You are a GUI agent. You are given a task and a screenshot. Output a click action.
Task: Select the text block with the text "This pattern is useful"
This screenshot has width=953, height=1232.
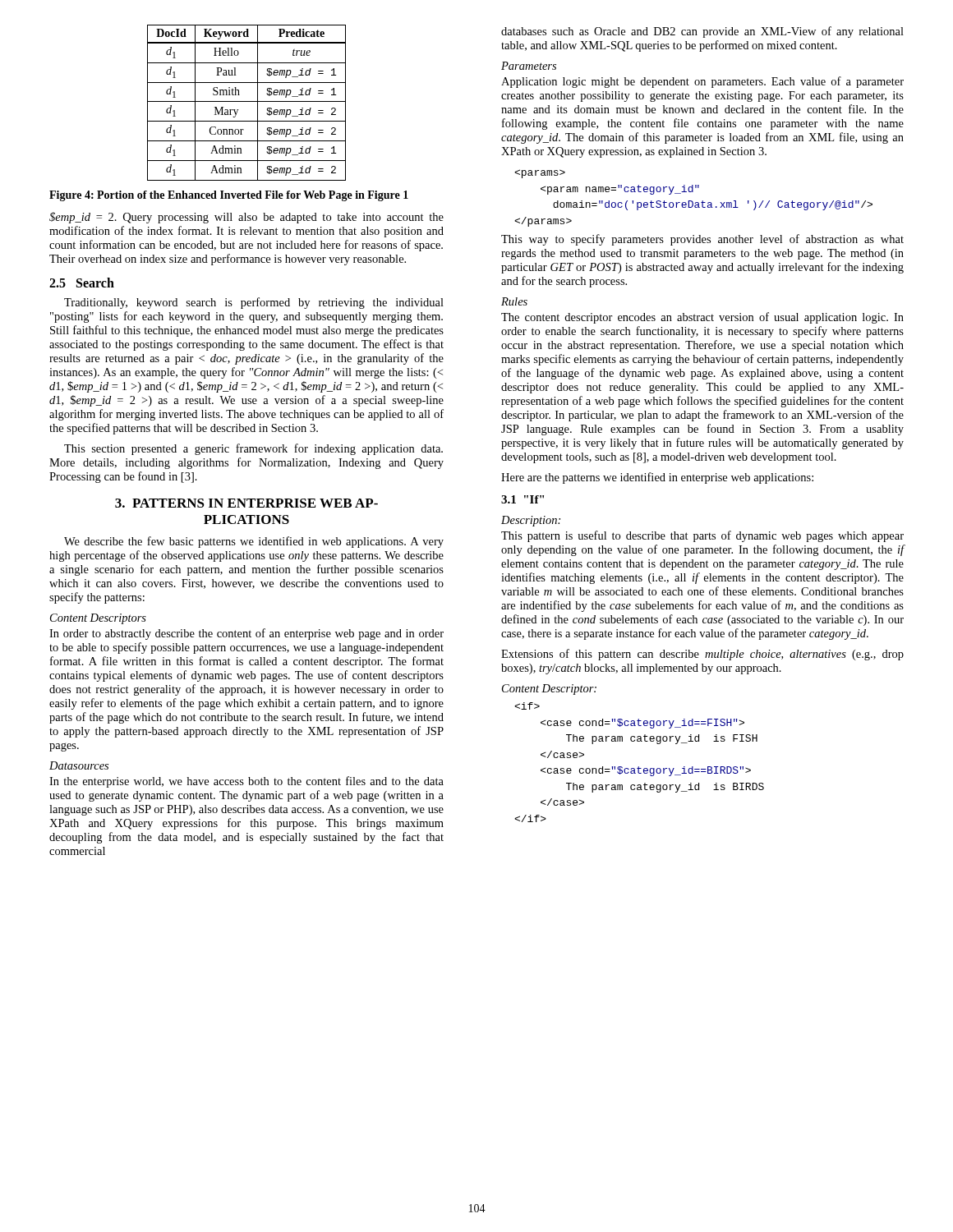(x=702, y=602)
